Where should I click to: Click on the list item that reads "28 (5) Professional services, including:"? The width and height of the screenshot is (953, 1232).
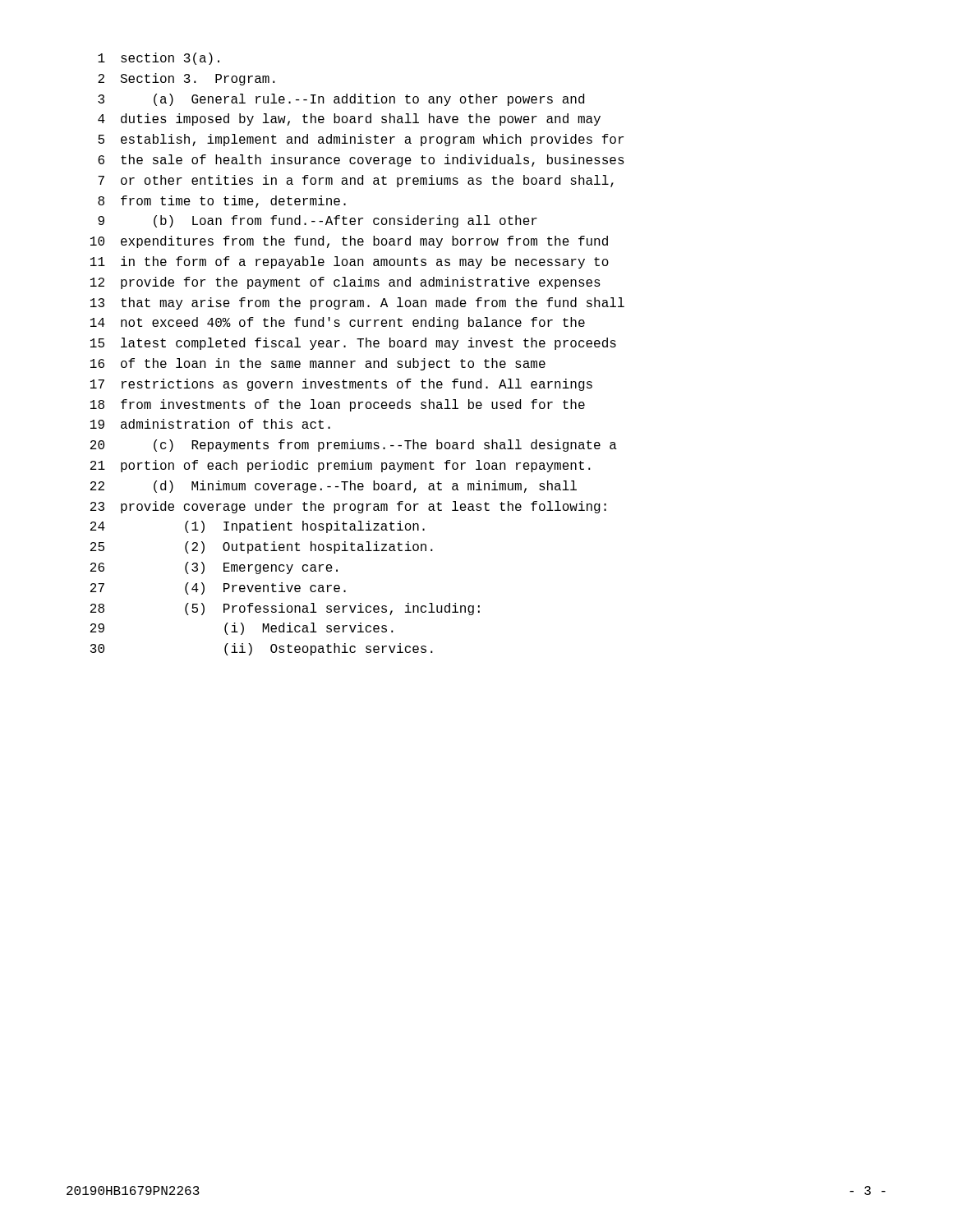[476, 609]
